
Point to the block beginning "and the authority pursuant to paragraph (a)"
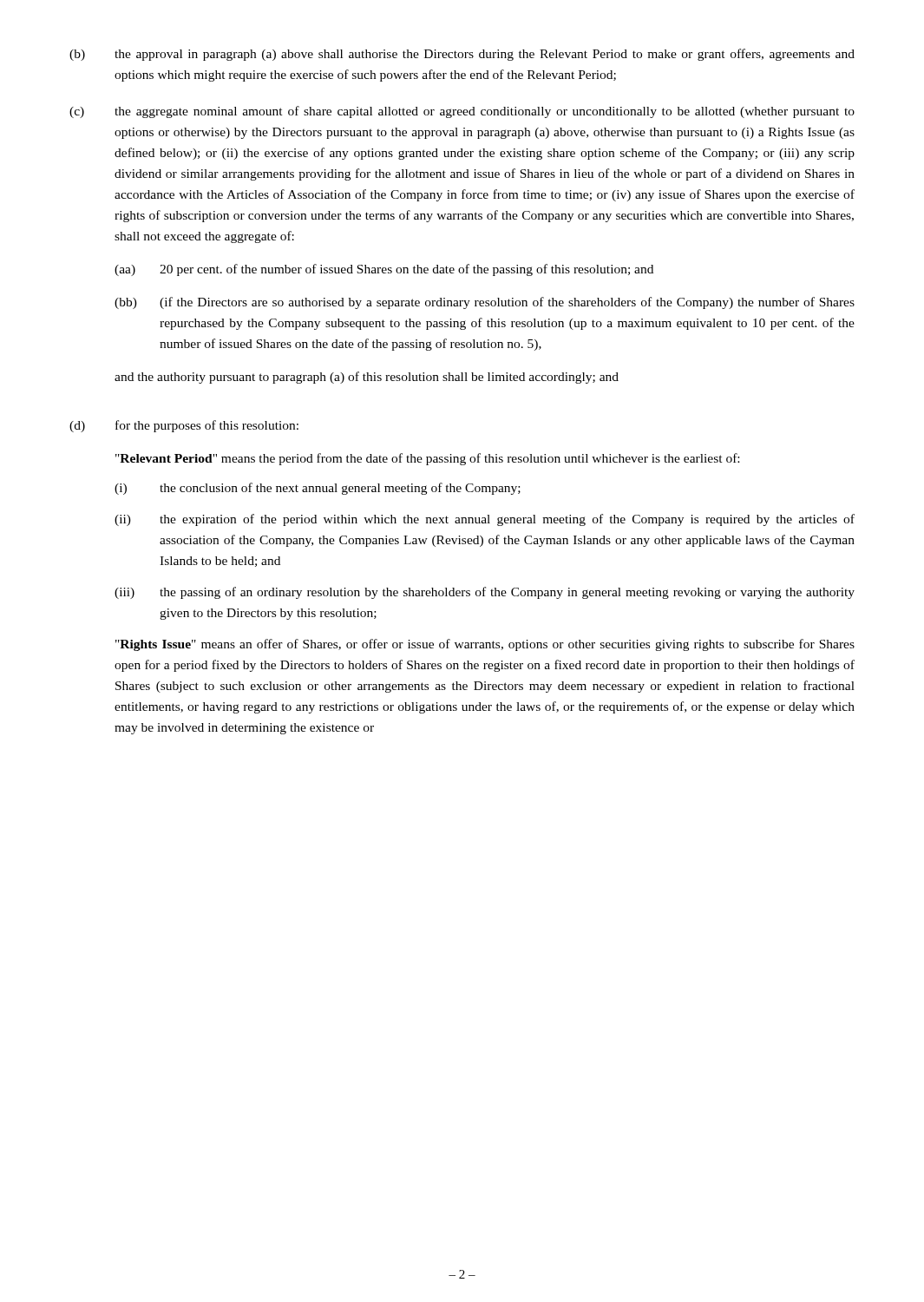[367, 376]
